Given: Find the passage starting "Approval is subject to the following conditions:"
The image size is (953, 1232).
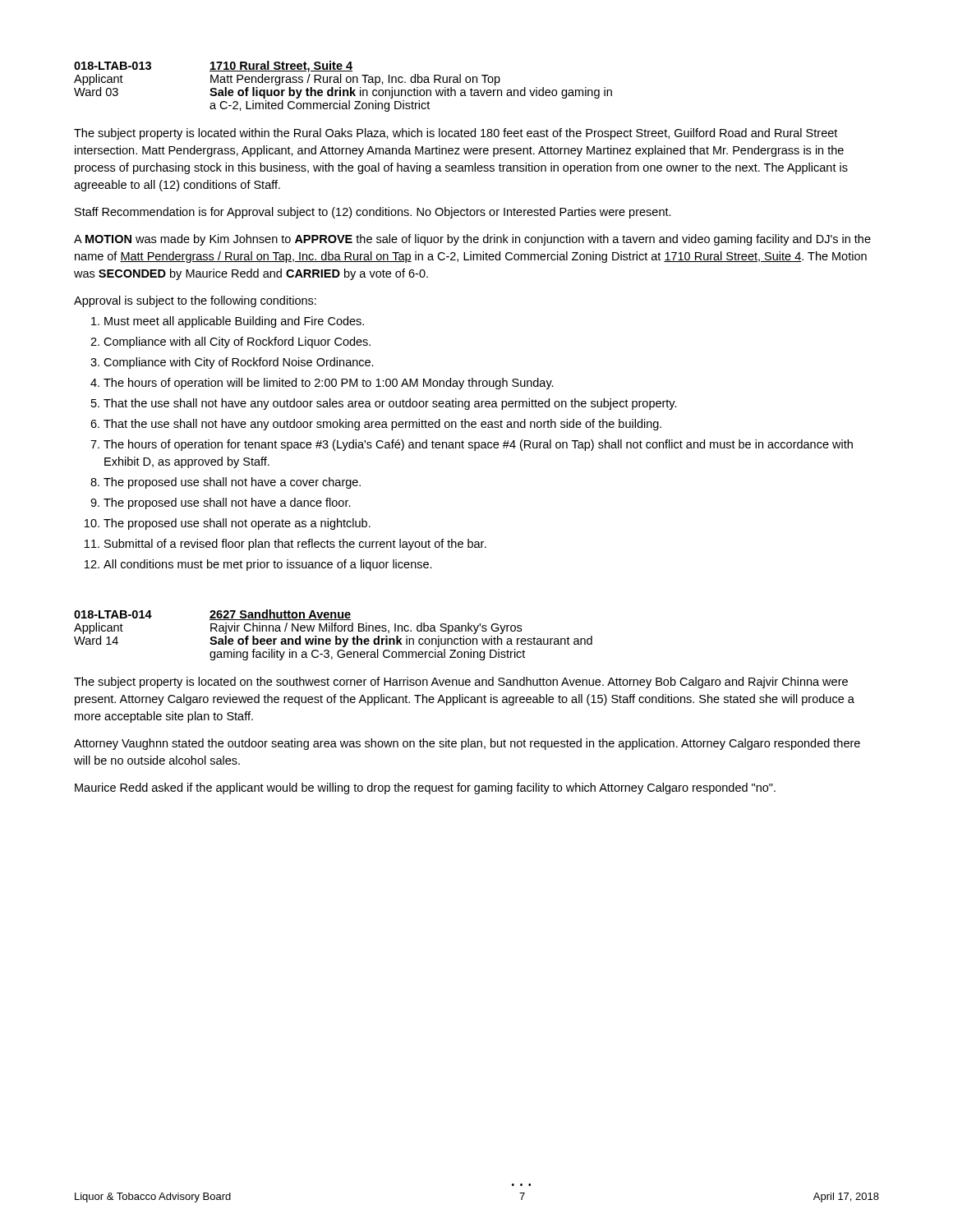Looking at the screenshot, I should pos(195,301).
